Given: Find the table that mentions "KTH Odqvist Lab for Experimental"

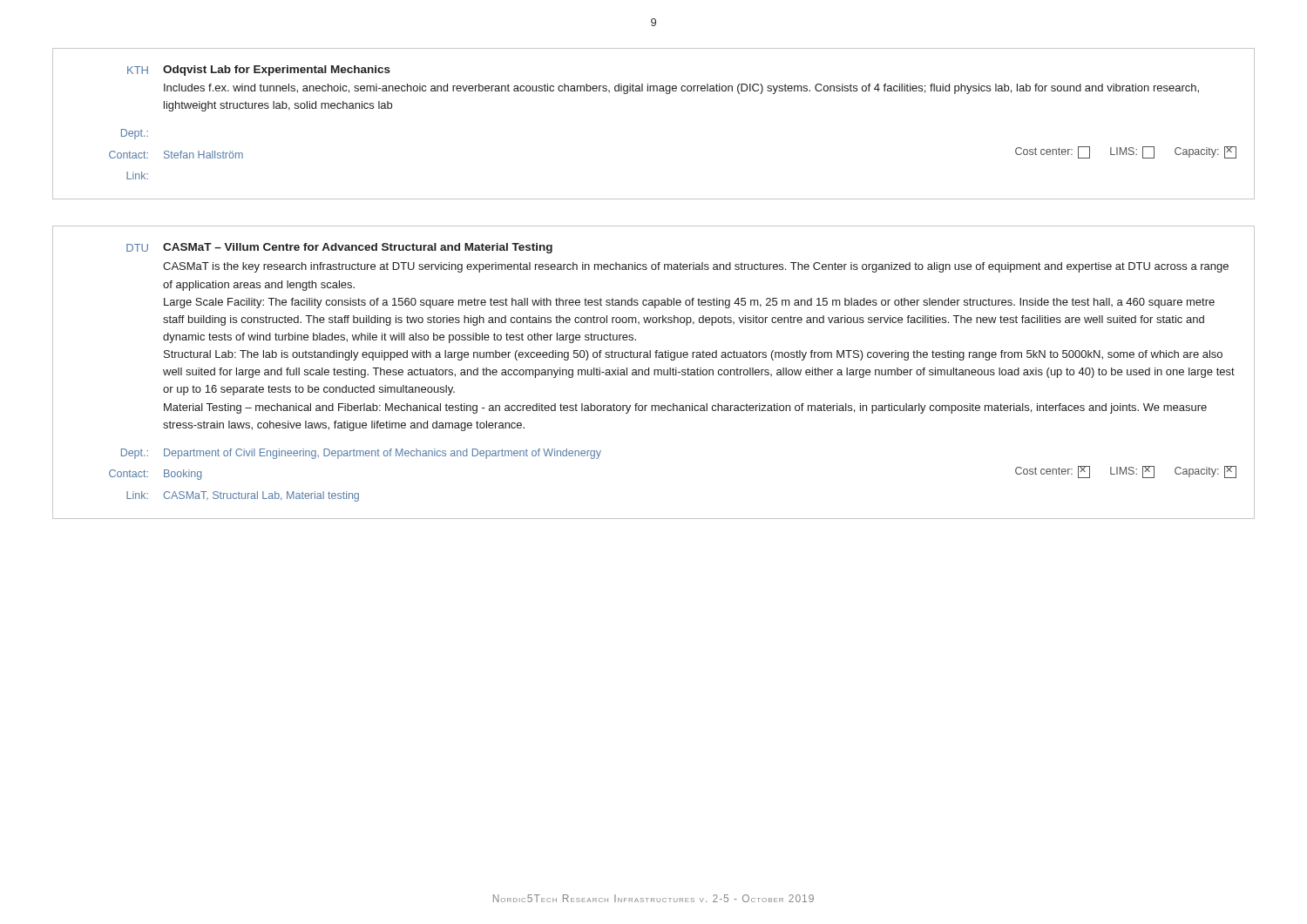Looking at the screenshot, I should [x=654, y=124].
